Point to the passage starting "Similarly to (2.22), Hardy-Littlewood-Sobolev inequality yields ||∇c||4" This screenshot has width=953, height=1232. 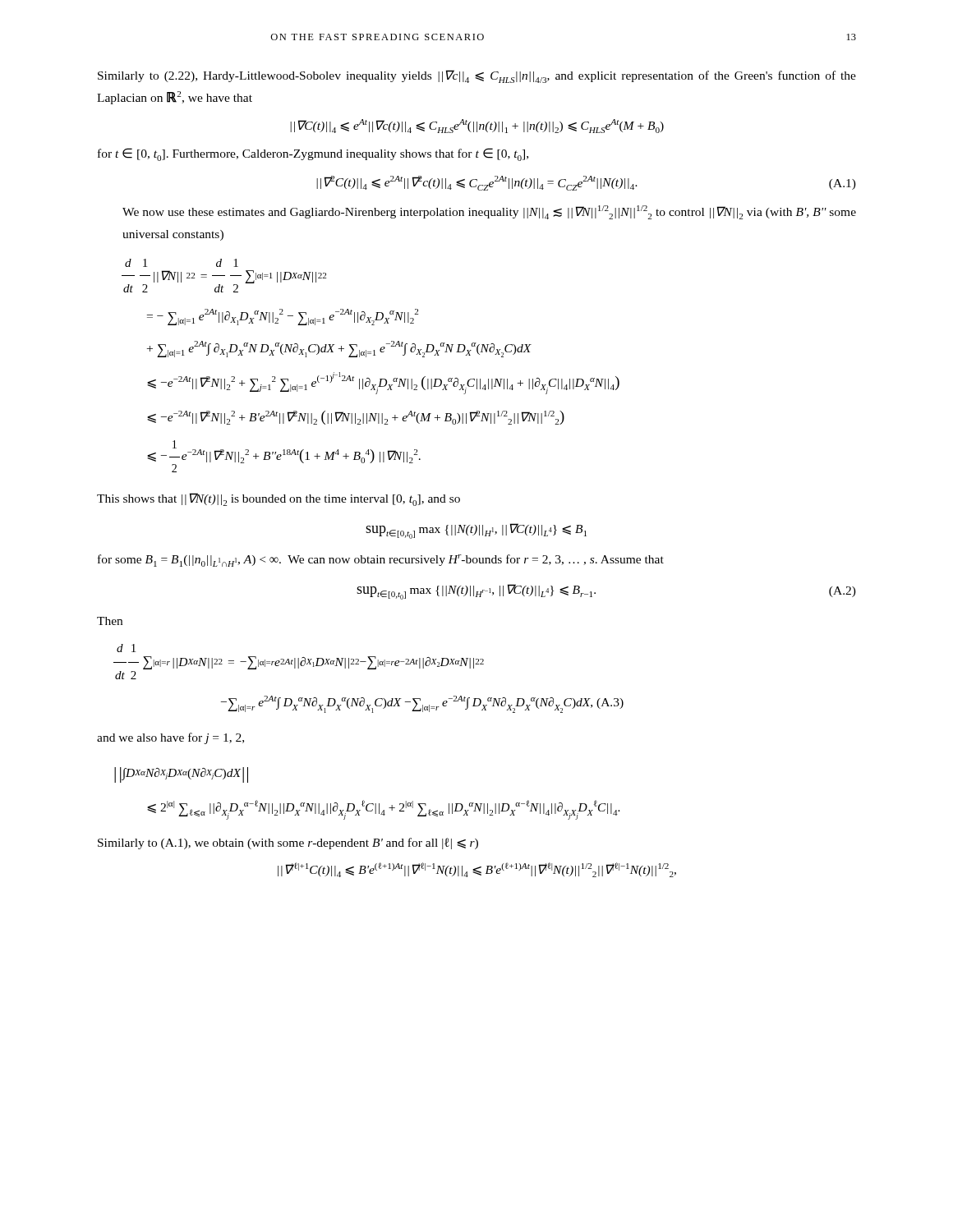(476, 86)
